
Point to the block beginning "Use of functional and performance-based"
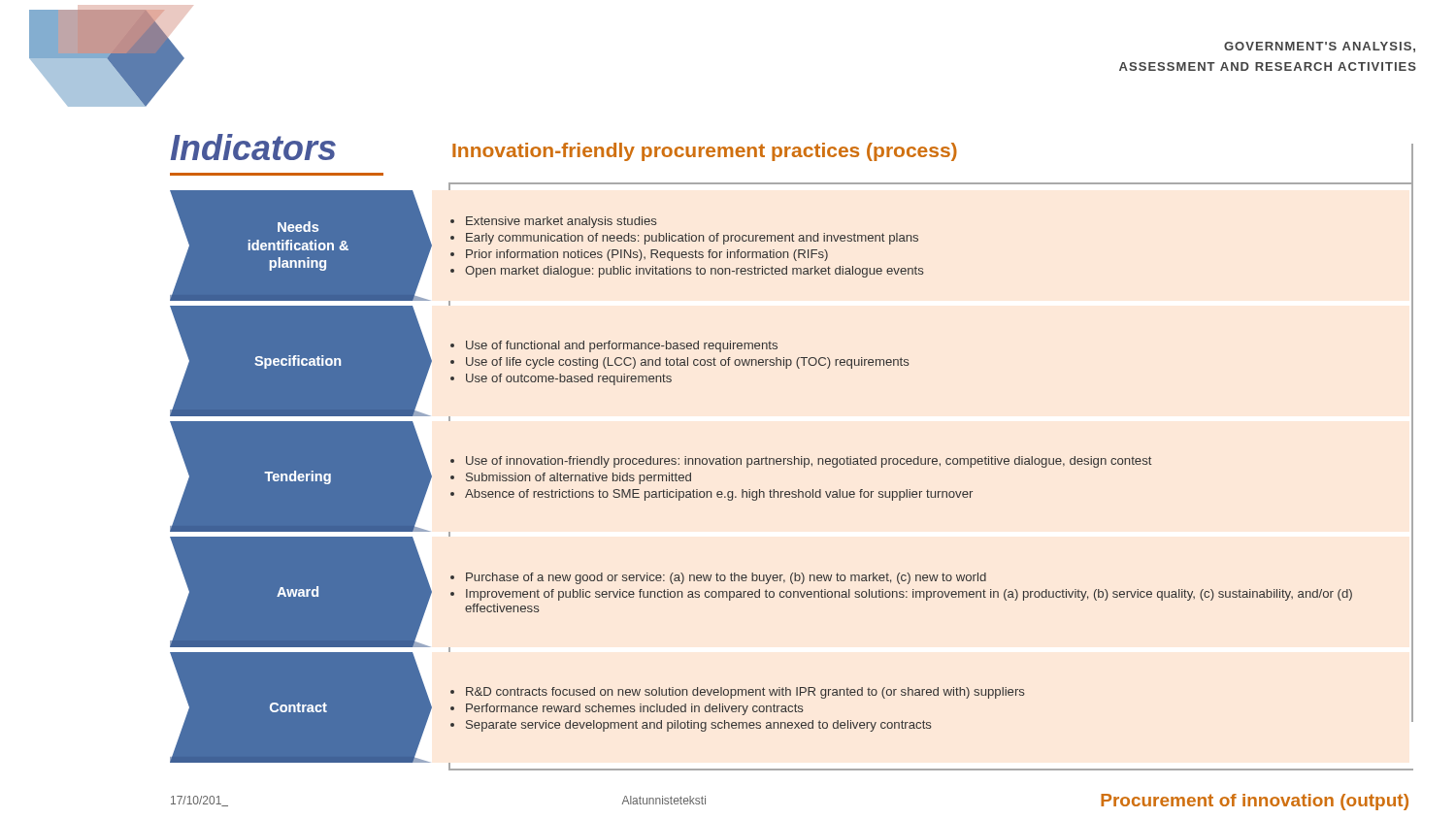[x=614, y=346]
